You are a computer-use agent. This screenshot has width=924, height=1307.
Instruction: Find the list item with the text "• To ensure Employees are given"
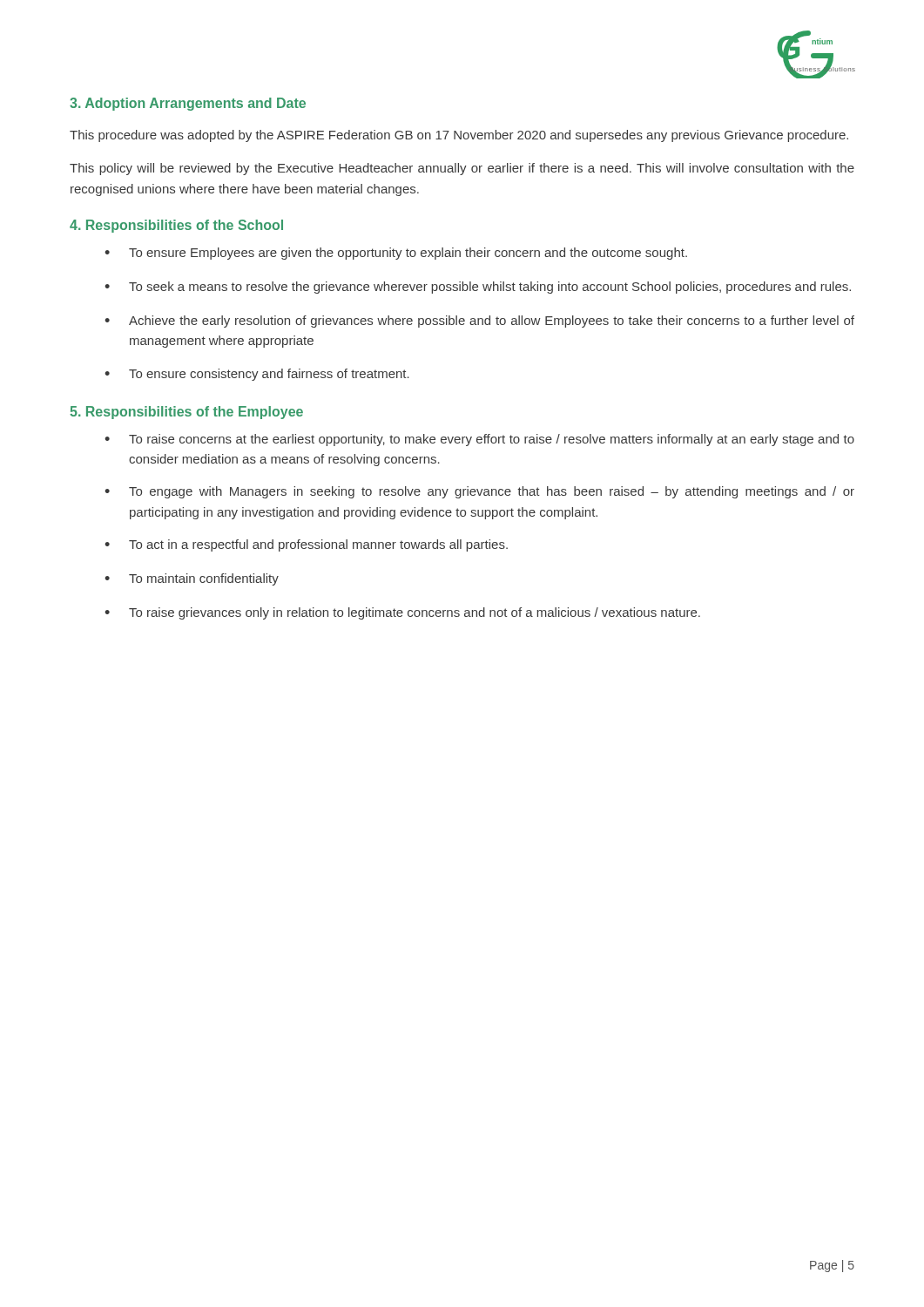475,253
